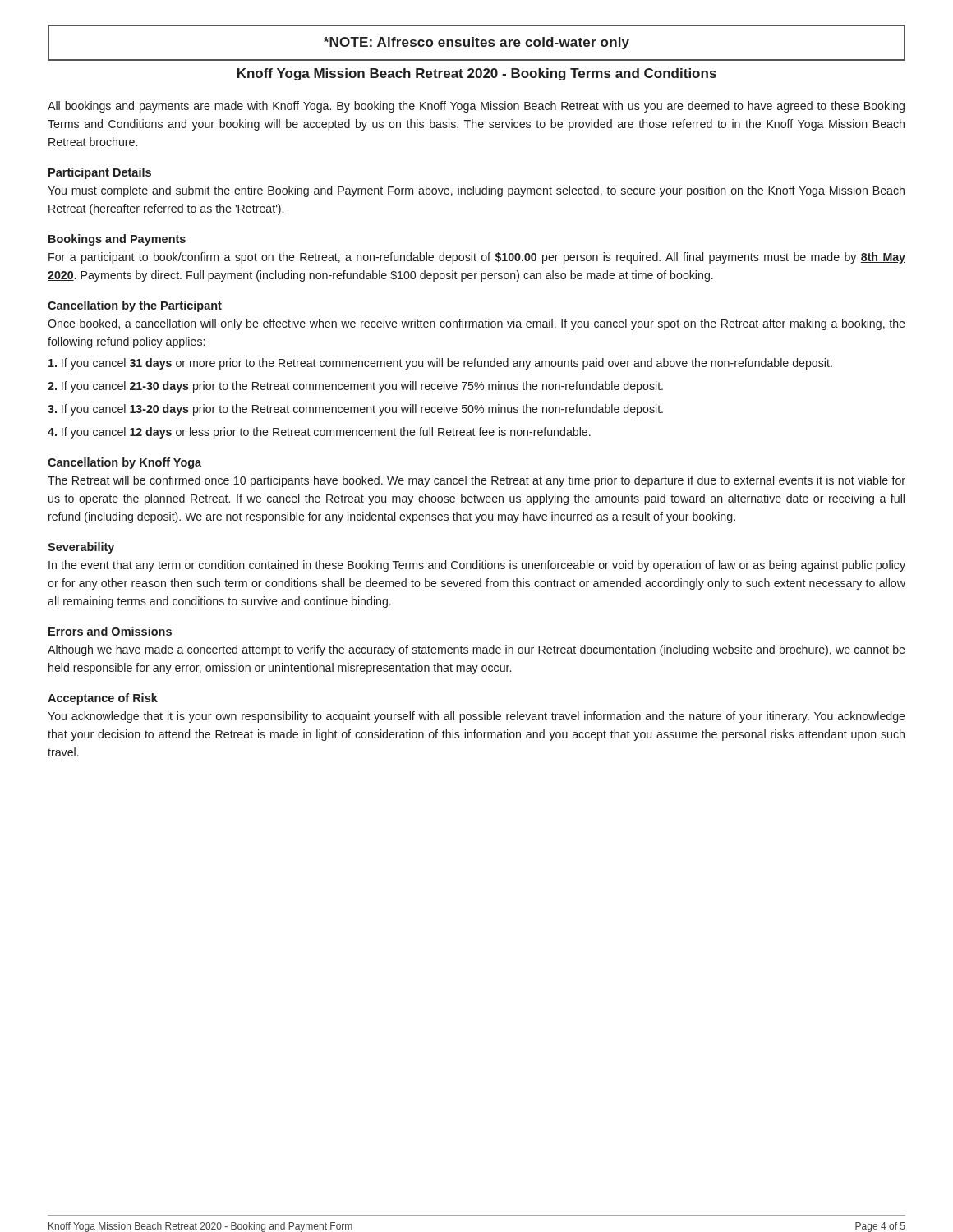Screen dimensions: 1232x953
Task: Find the list item containing "2. If you cancel 21-30 days prior"
Action: (x=356, y=386)
